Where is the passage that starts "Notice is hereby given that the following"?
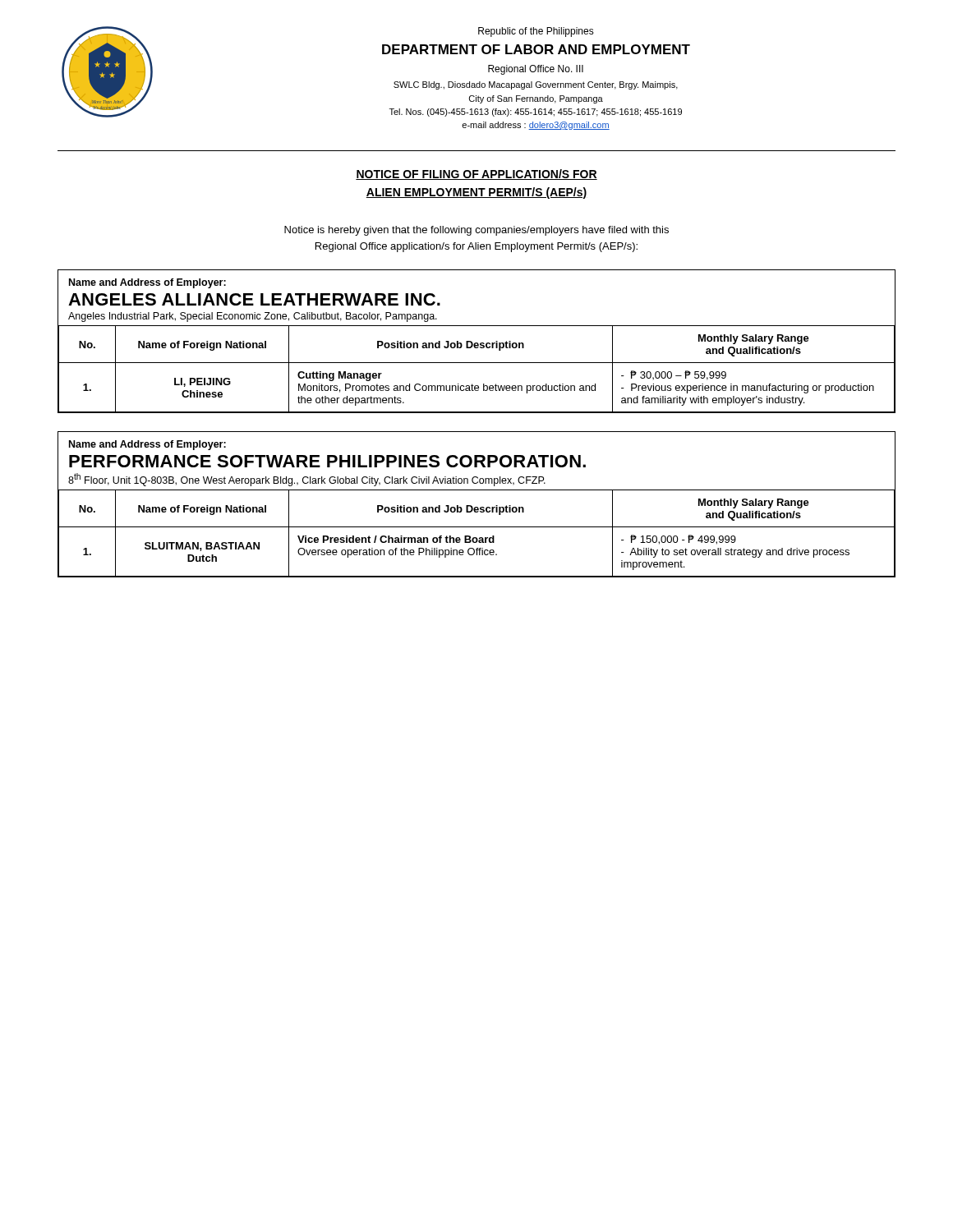 click(x=476, y=238)
